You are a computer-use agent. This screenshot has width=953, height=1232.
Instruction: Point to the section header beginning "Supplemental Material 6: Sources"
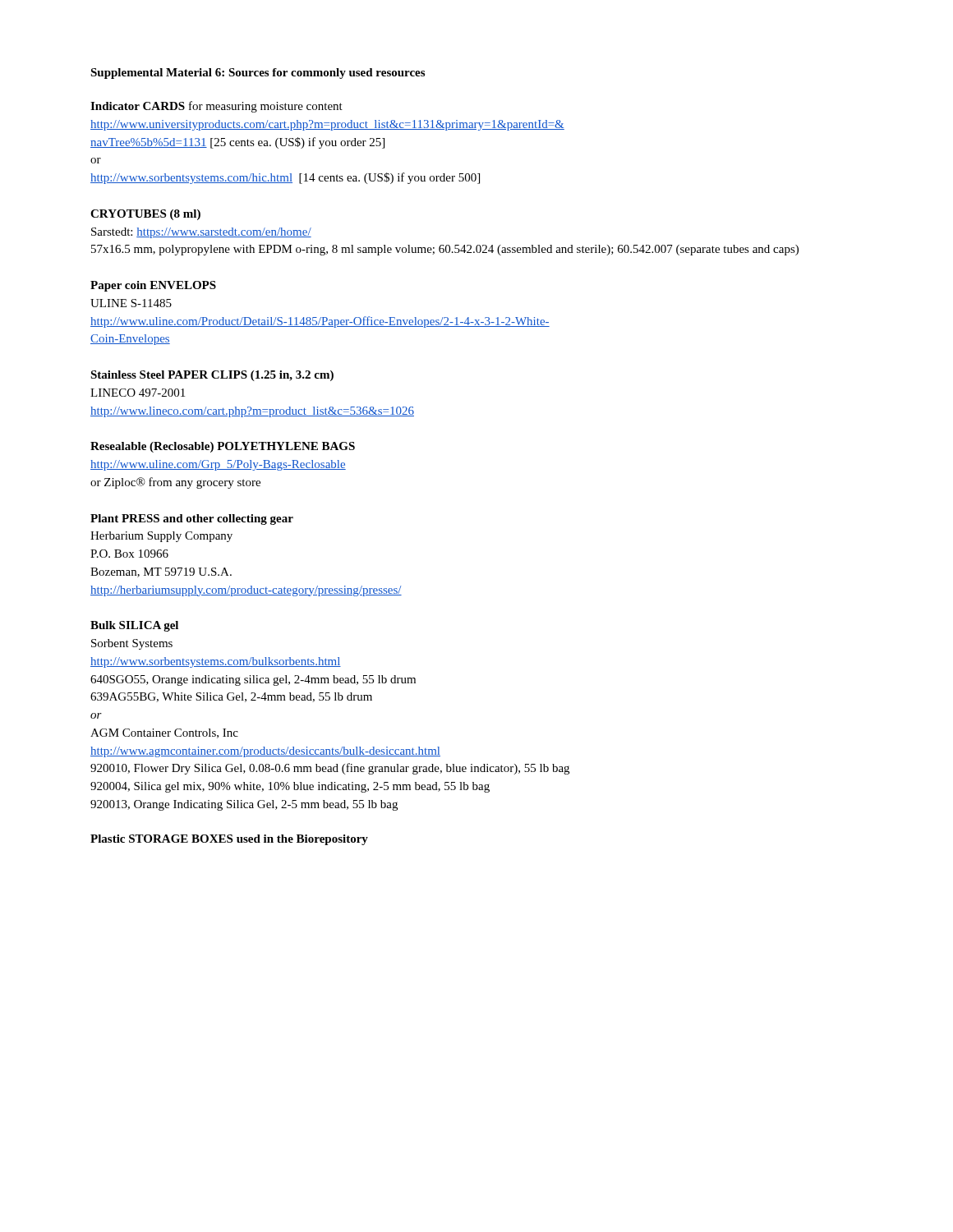coord(258,72)
